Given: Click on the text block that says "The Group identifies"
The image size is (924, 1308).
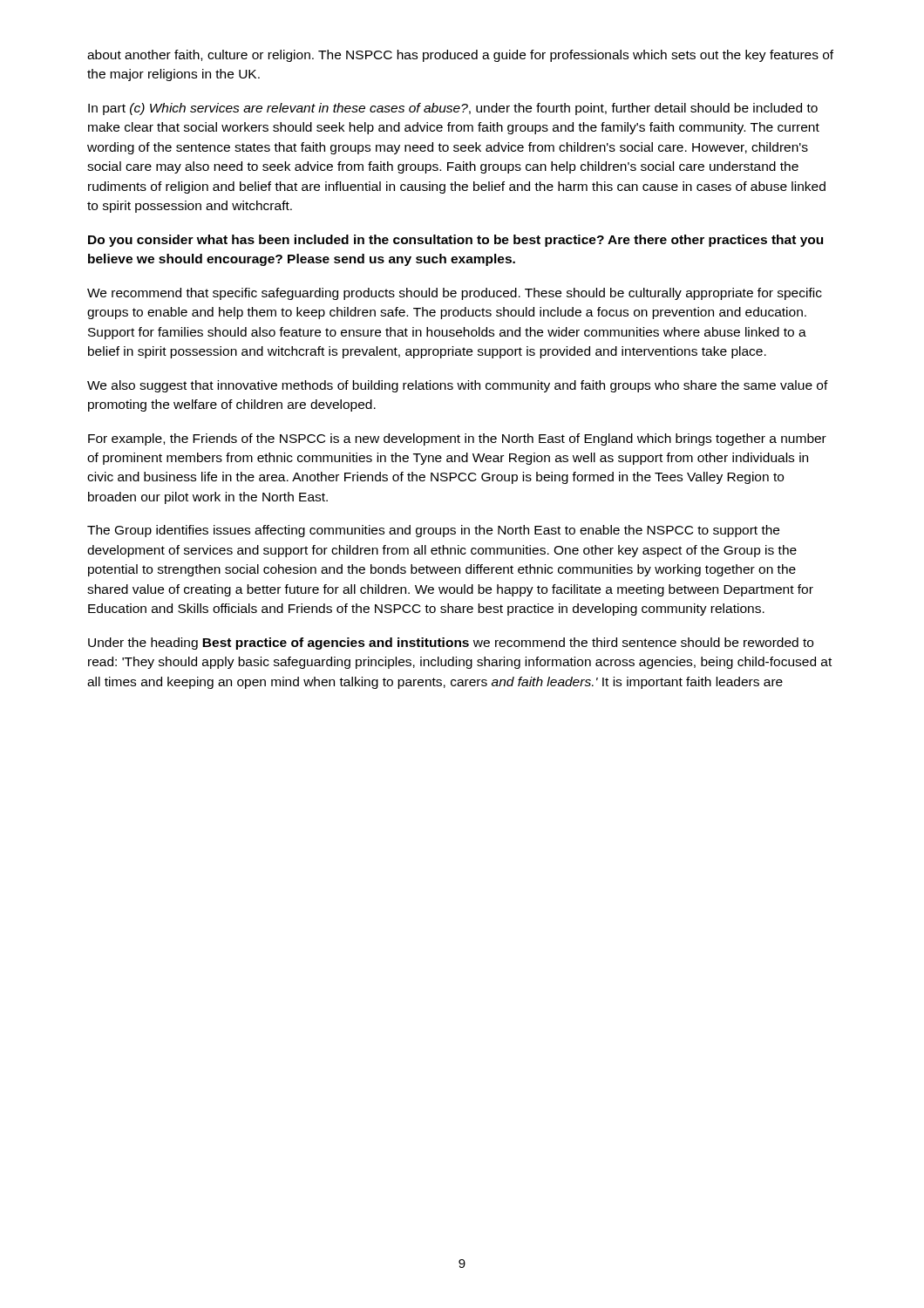Looking at the screenshot, I should pyautogui.click(x=450, y=569).
